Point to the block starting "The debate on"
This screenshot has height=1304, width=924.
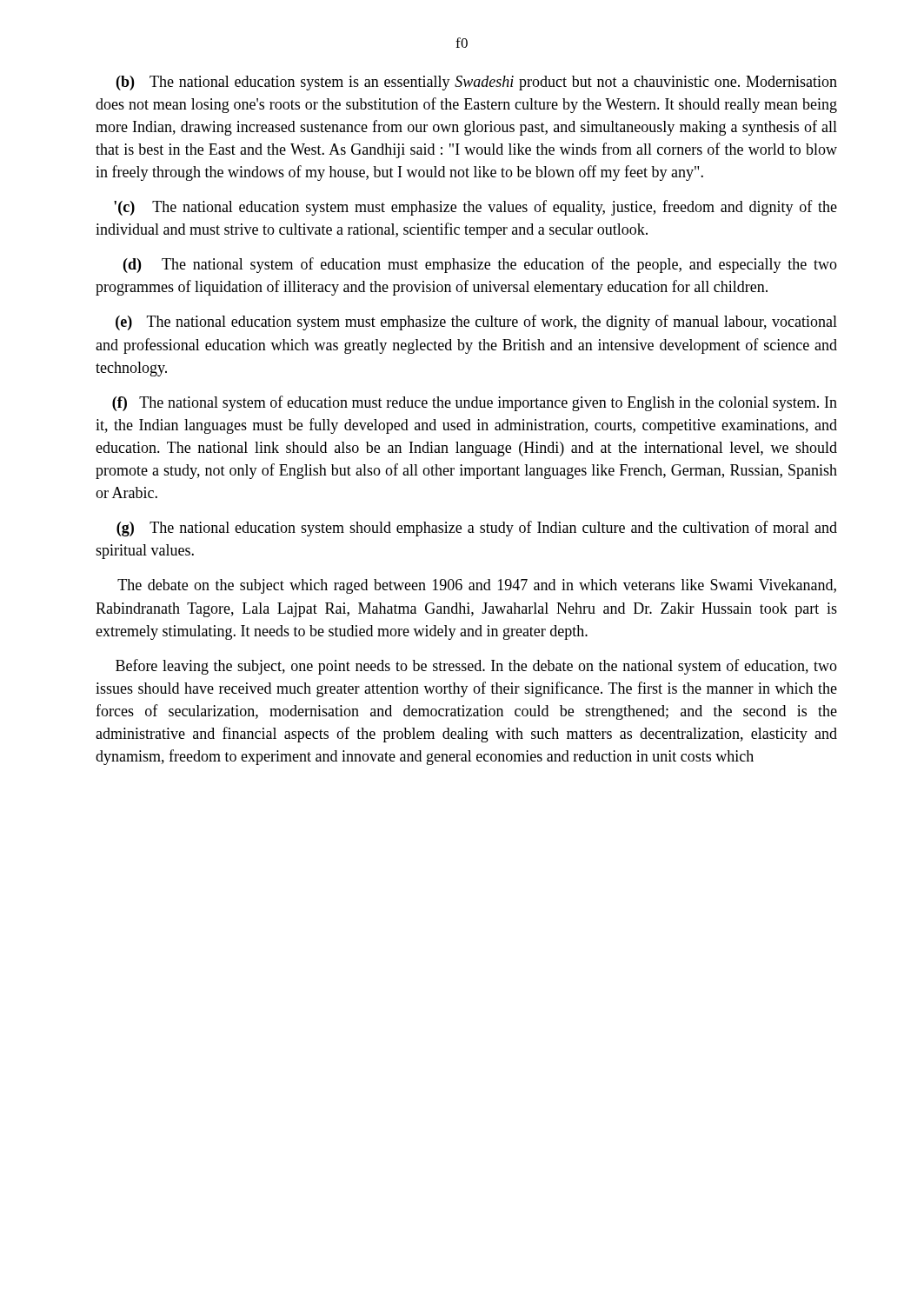click(466, 608)
